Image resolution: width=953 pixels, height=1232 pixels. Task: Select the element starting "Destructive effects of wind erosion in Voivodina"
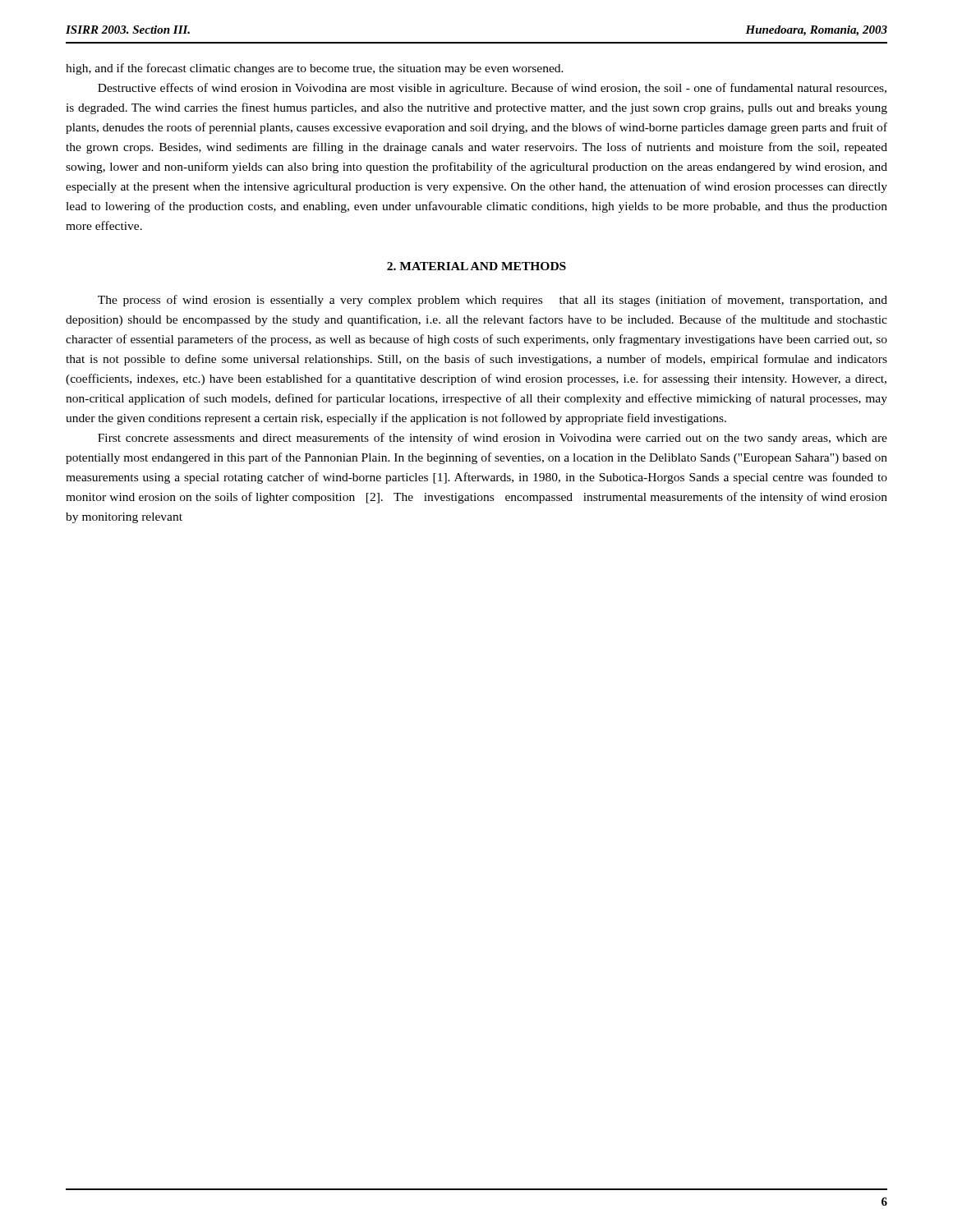point(476,157)
